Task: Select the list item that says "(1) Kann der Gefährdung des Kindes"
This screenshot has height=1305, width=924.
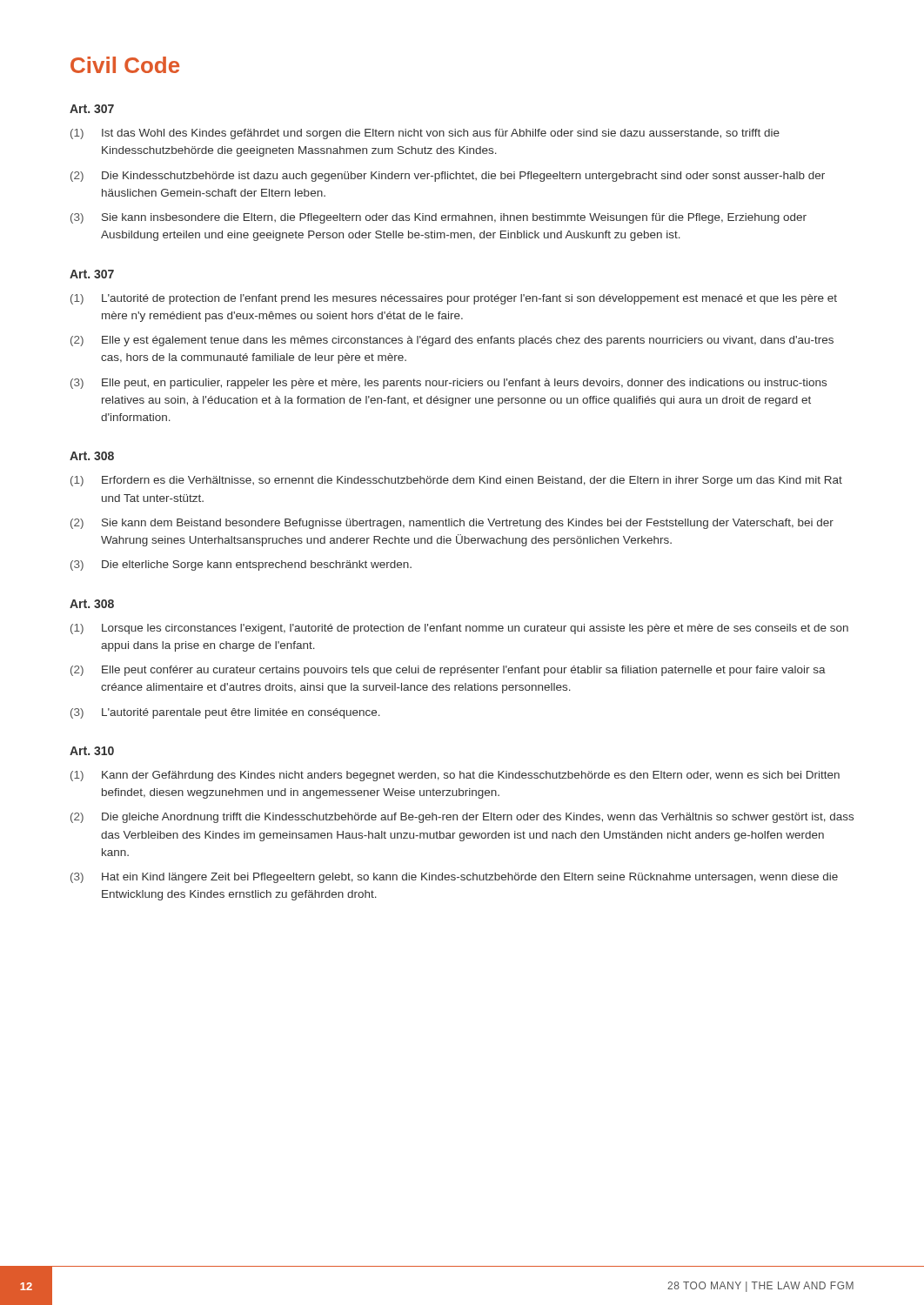Action: click(x=462, y=784)
